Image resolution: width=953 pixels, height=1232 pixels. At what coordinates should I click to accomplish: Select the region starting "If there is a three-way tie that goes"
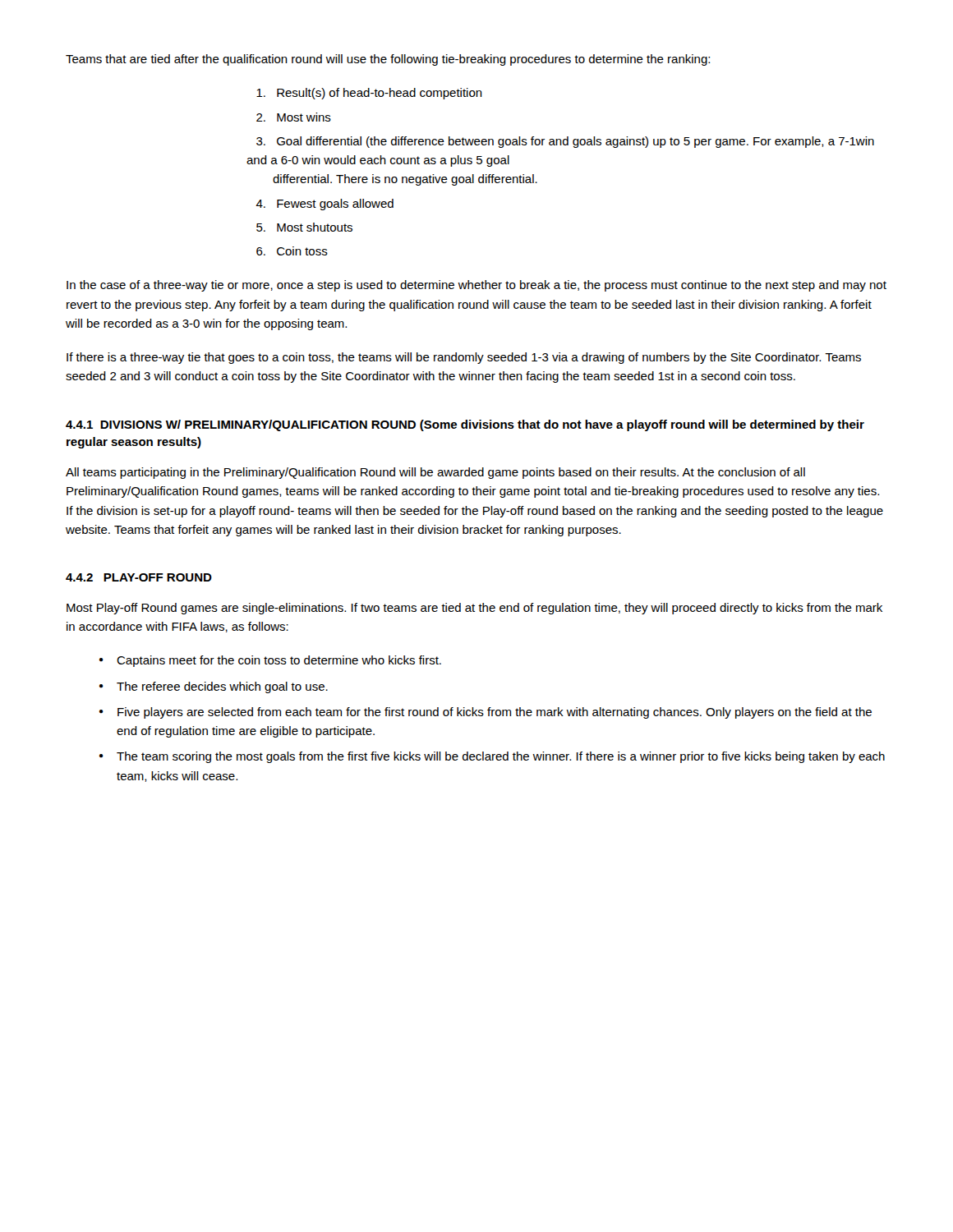point(464,366)
